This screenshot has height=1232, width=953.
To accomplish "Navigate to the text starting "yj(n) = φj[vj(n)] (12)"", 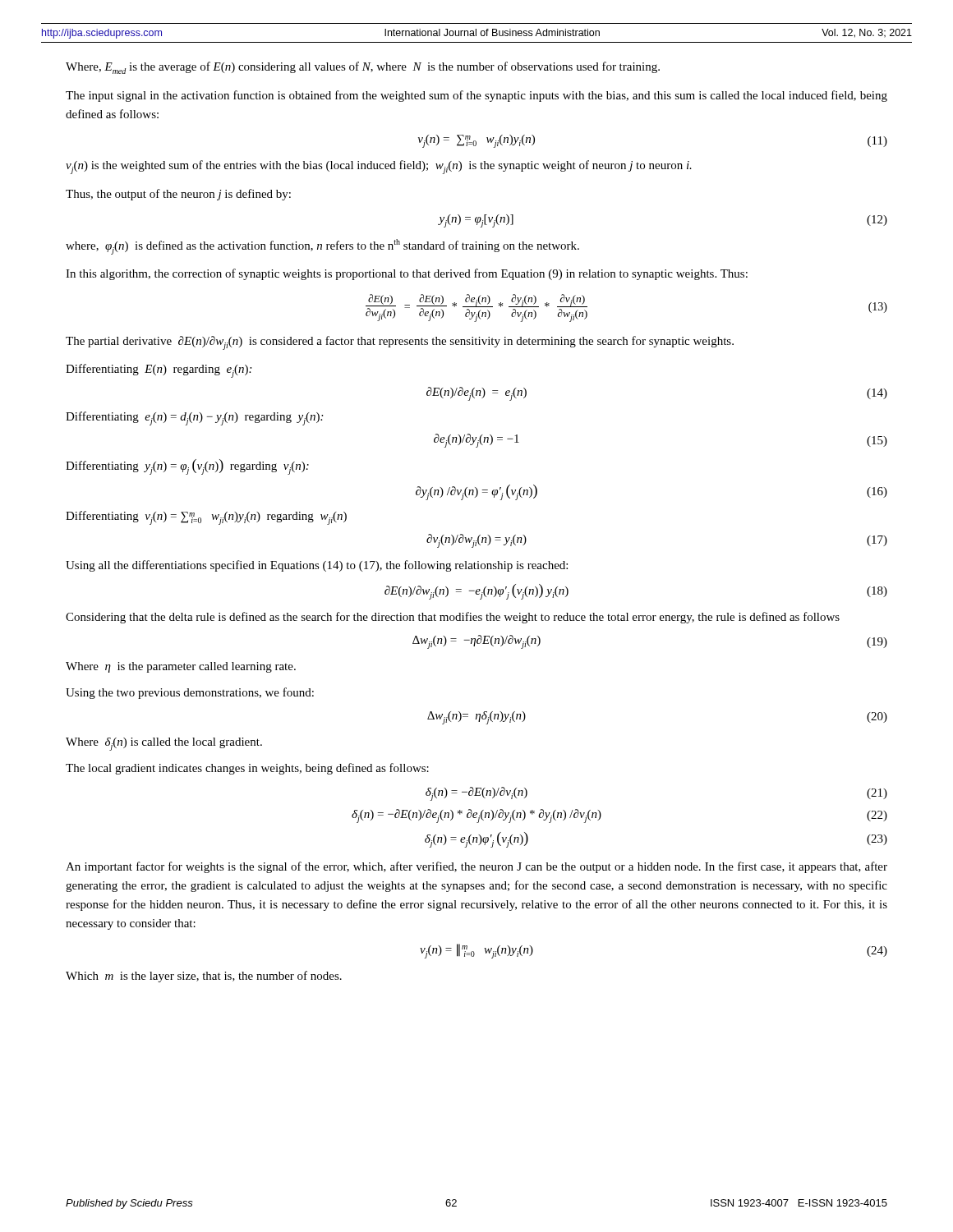I will (x=479, y=221).
